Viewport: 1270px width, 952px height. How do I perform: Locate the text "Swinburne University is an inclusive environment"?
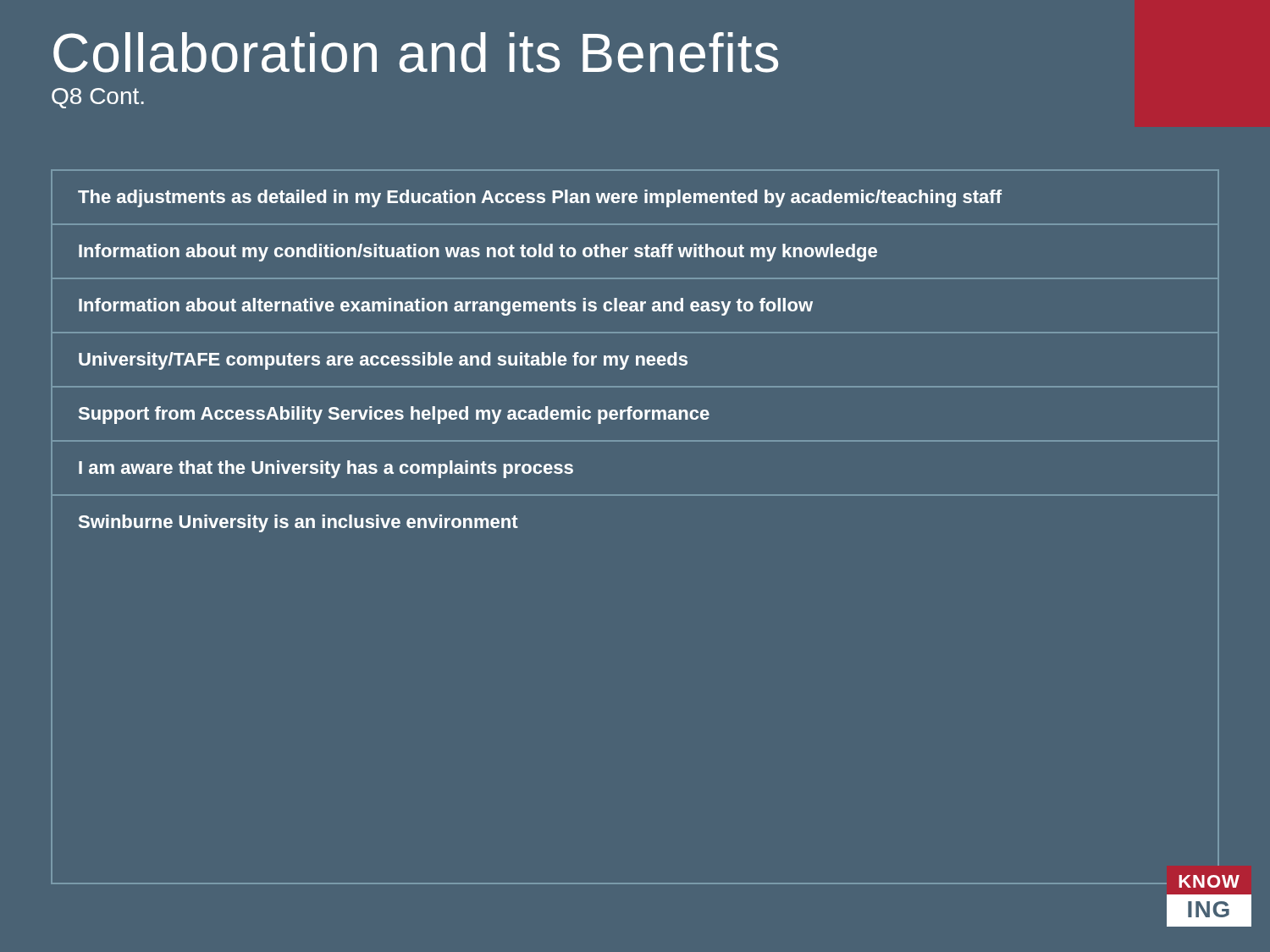[298, 522]
